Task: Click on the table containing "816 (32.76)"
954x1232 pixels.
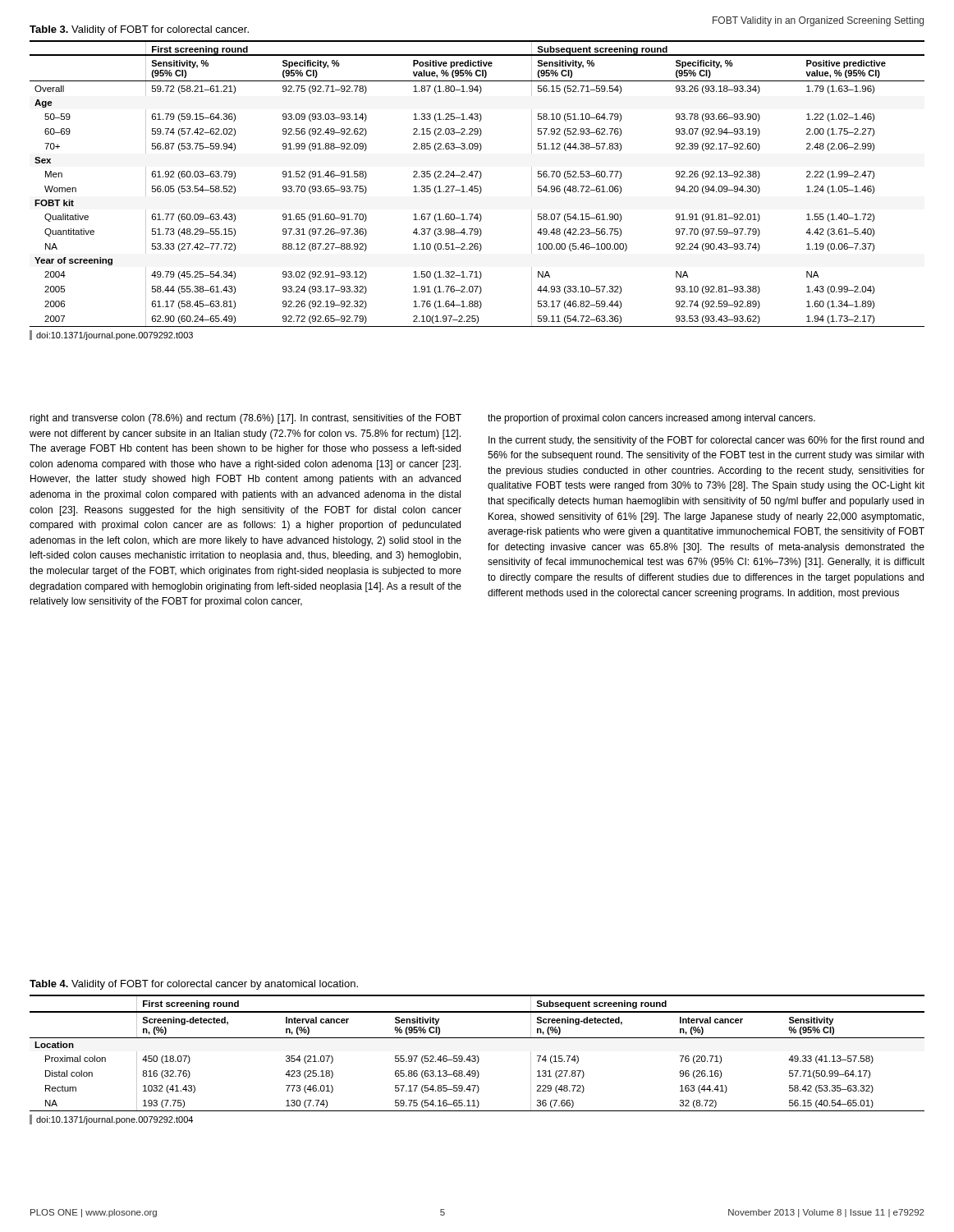Action: pyautogui.click(x=477, y=1053)
